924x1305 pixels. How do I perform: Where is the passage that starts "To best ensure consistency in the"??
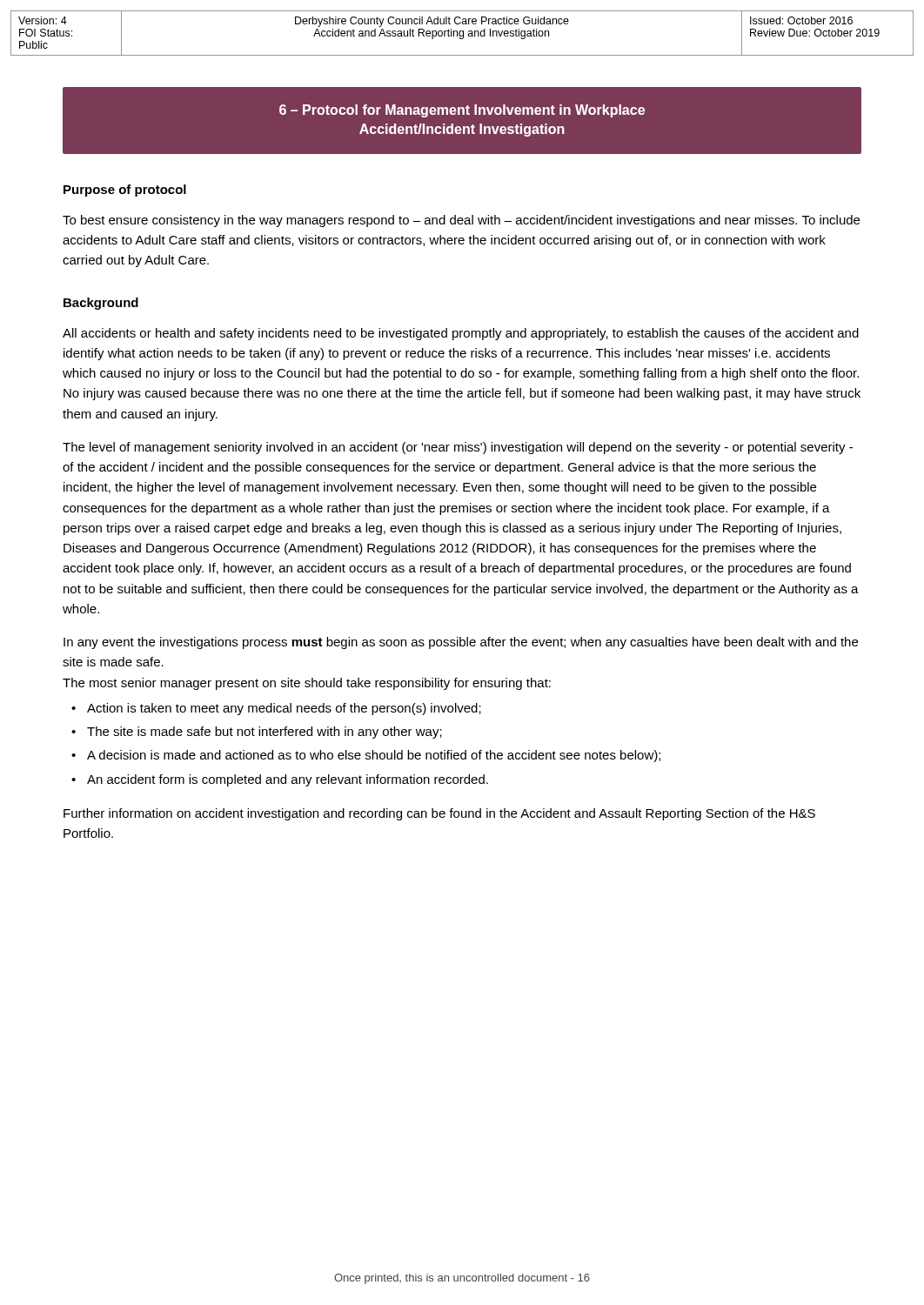(462, 240)
